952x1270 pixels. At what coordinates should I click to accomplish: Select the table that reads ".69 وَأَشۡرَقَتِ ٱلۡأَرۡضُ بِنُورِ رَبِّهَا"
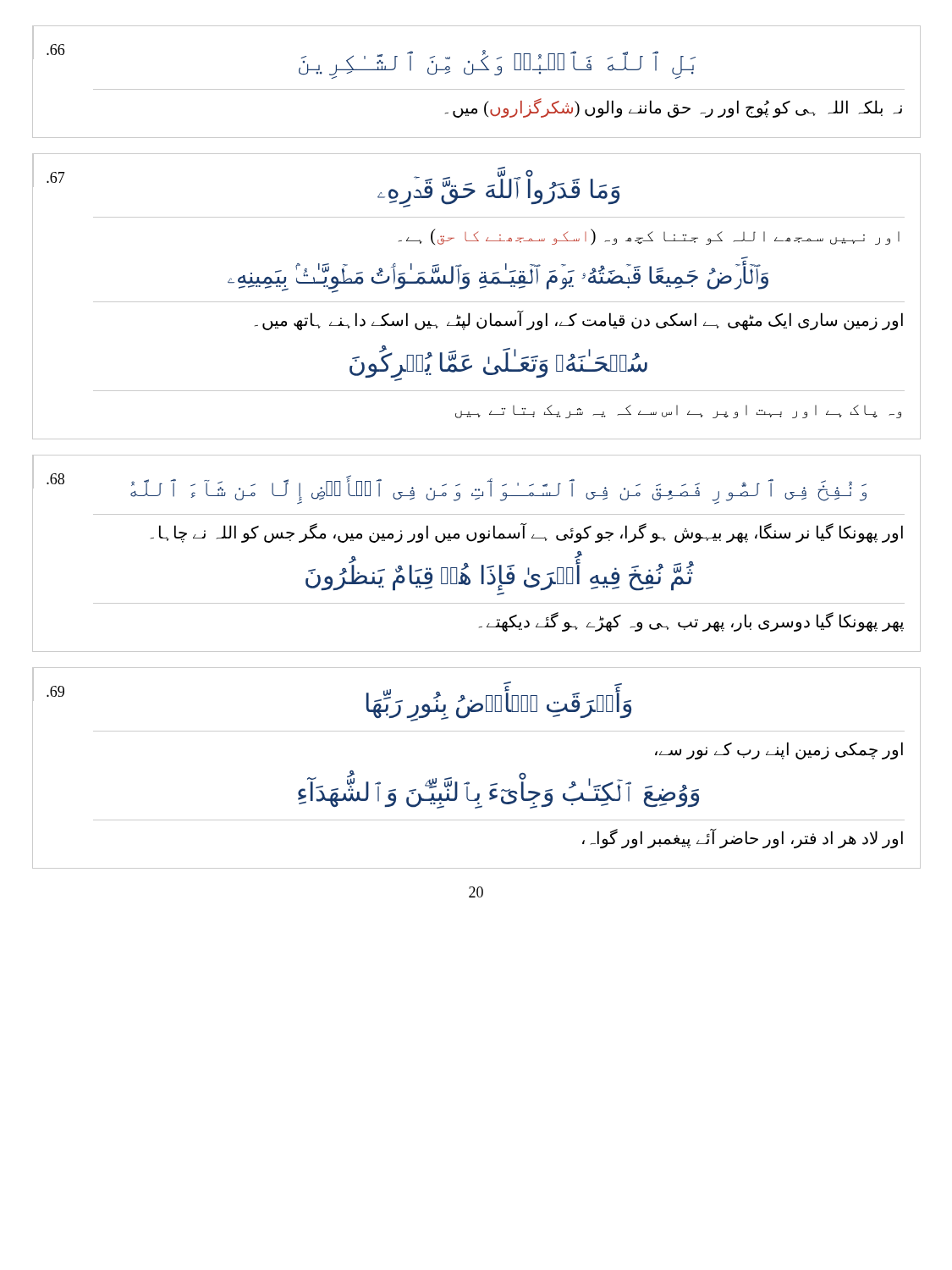476,768
